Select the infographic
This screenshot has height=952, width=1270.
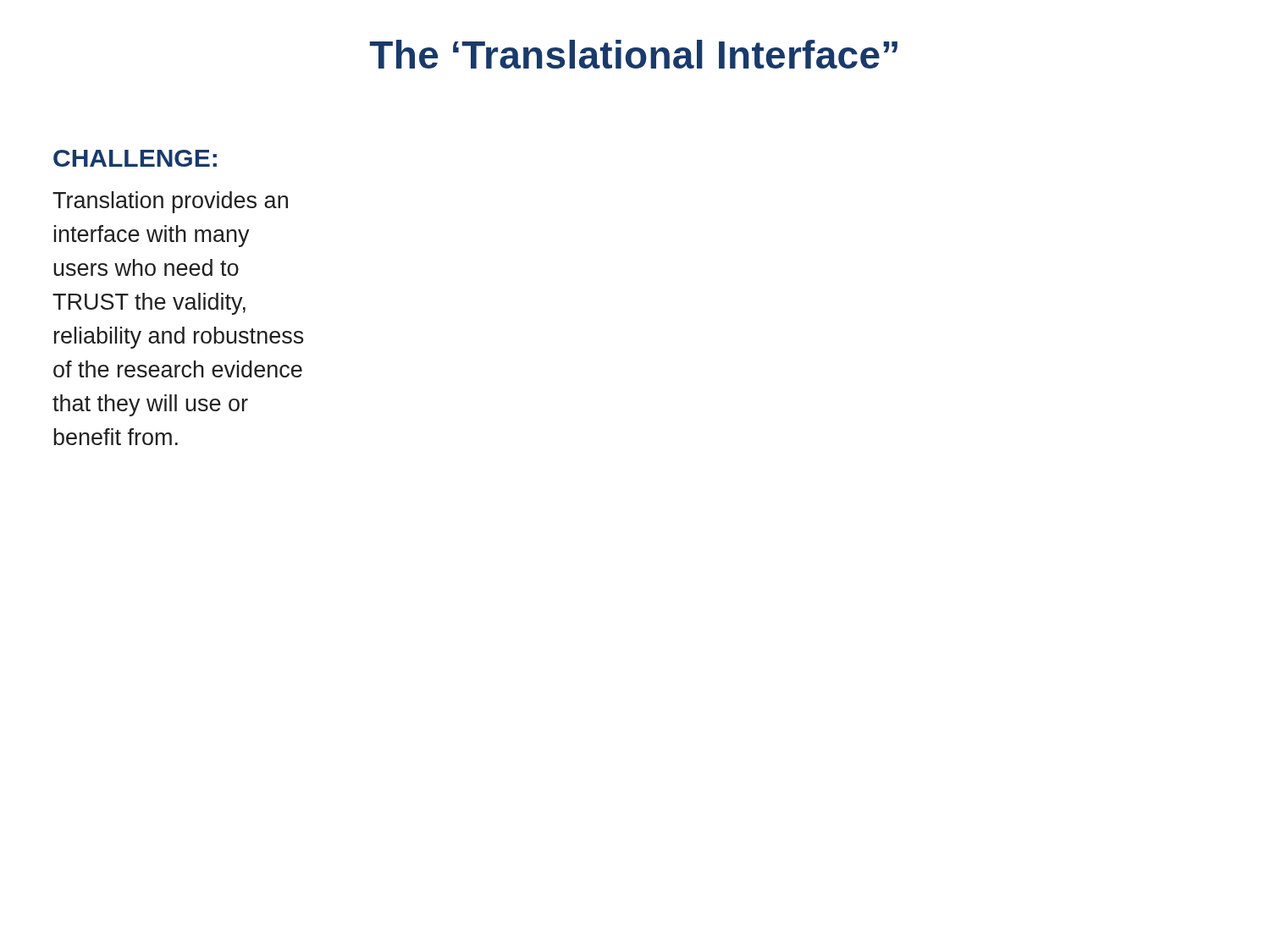click(x=749, y=512)
